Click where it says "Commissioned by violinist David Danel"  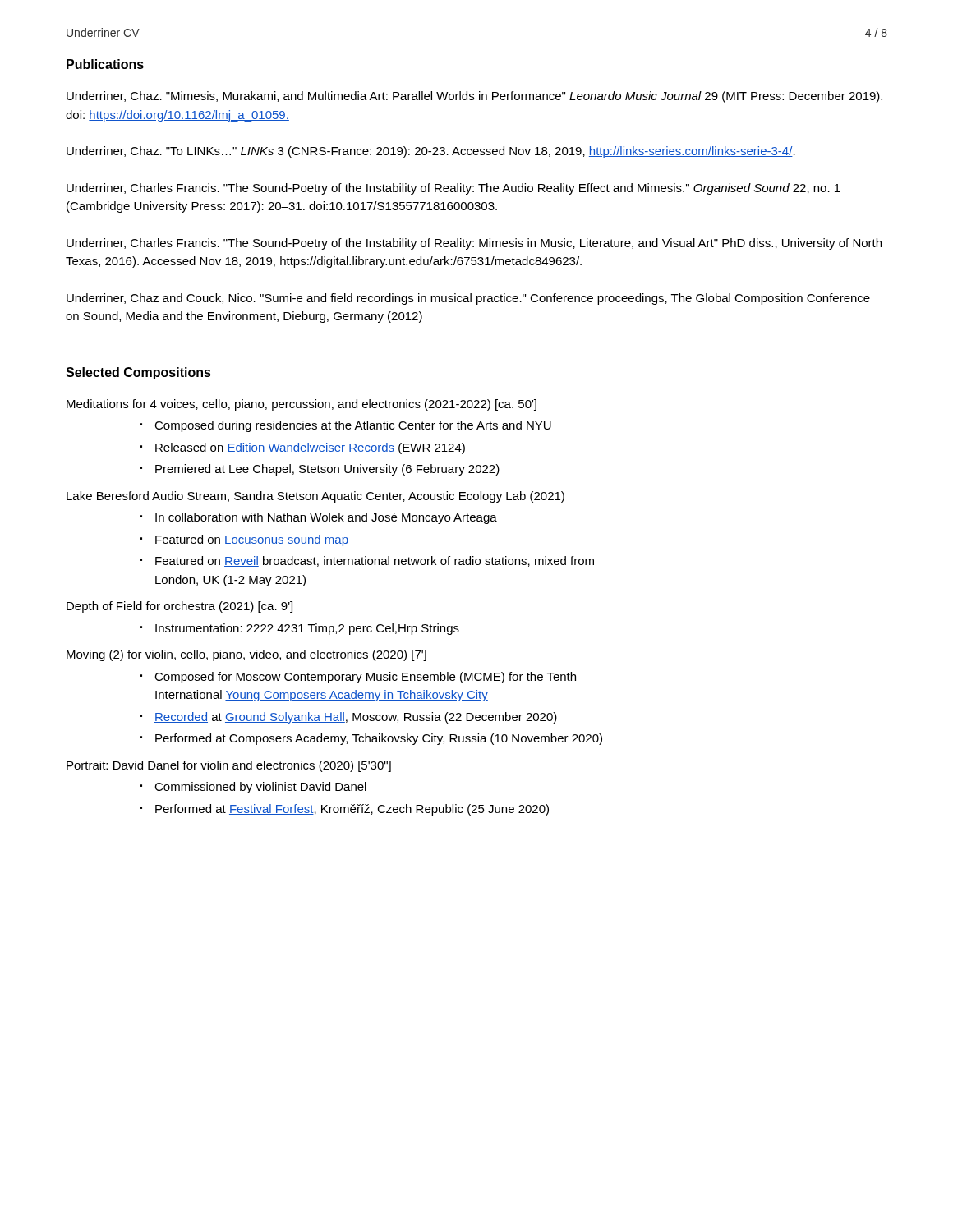pyautogui.click(x=261, y=786)
